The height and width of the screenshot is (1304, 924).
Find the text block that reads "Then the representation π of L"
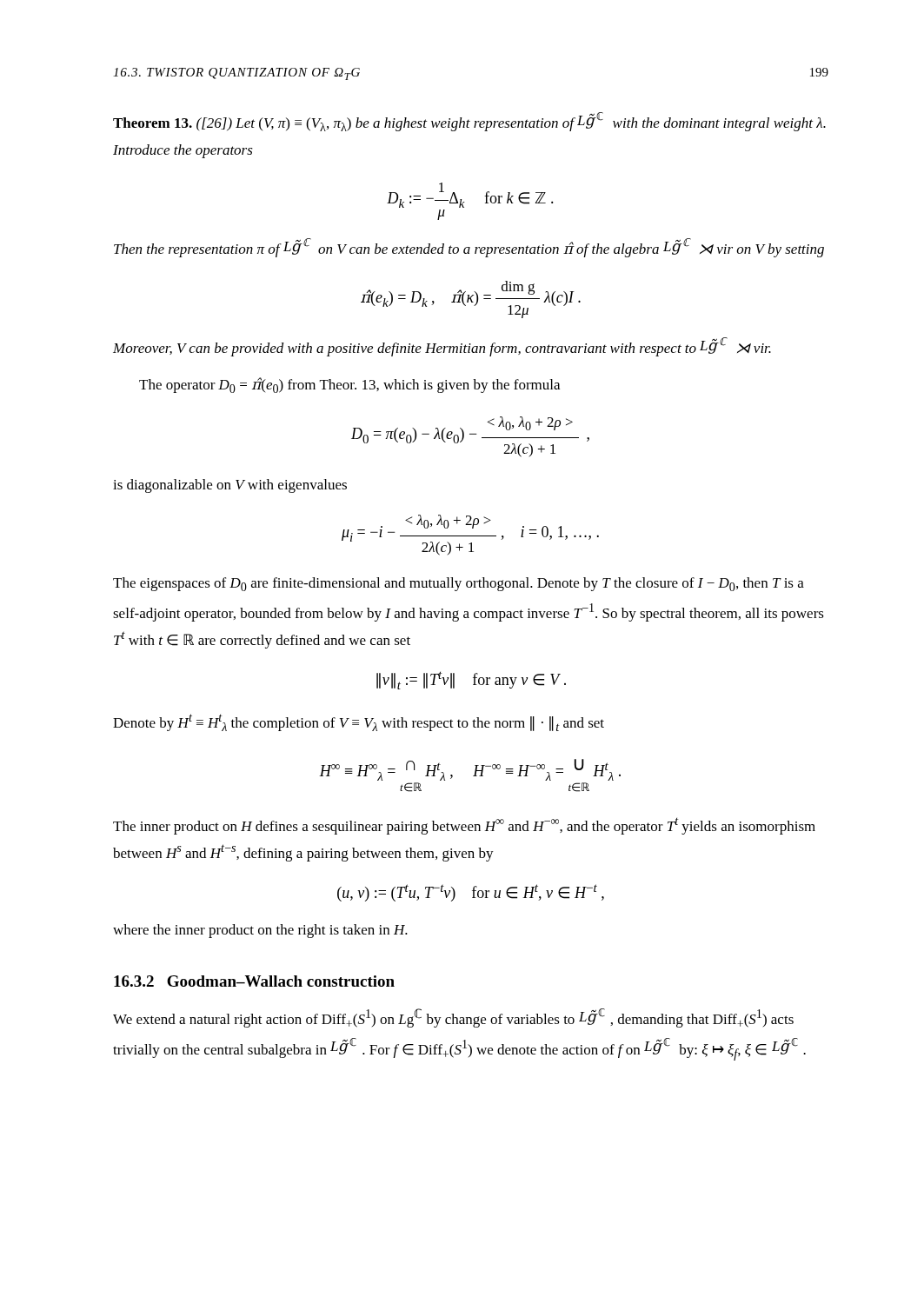pos(469,247)
